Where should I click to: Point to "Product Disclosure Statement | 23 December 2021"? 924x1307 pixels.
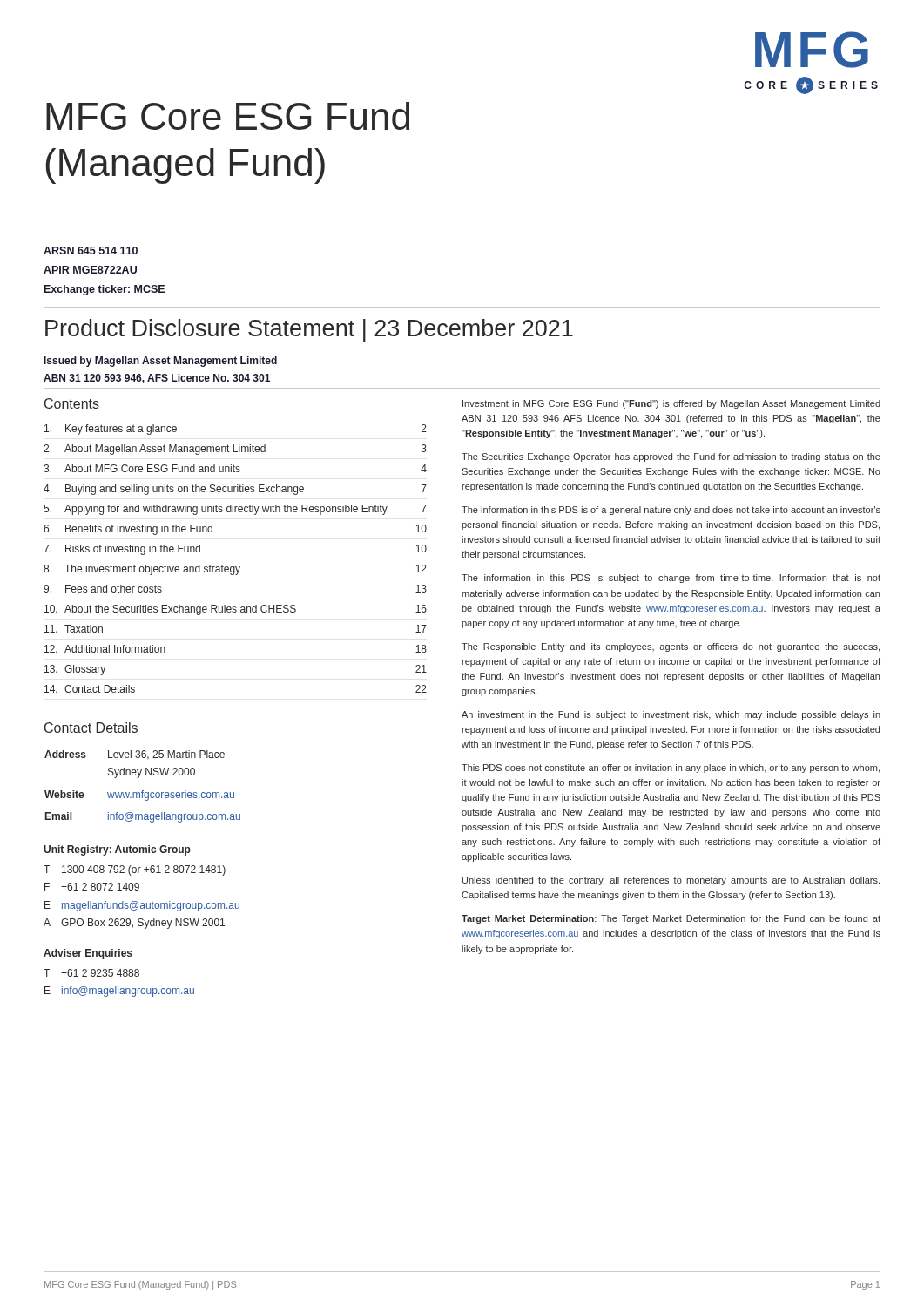(309, 328)
